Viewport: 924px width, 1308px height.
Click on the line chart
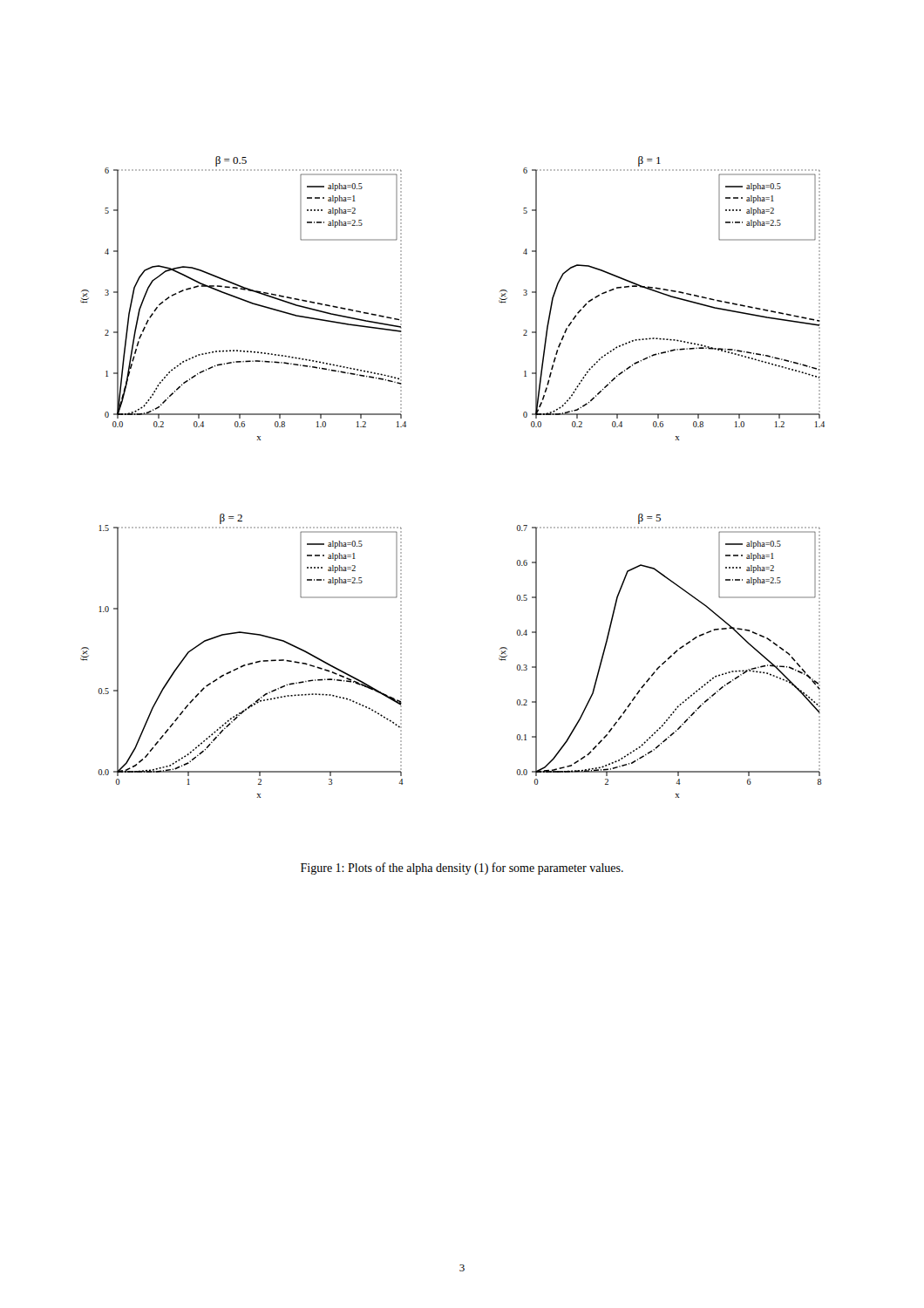(x=462, y=488)
